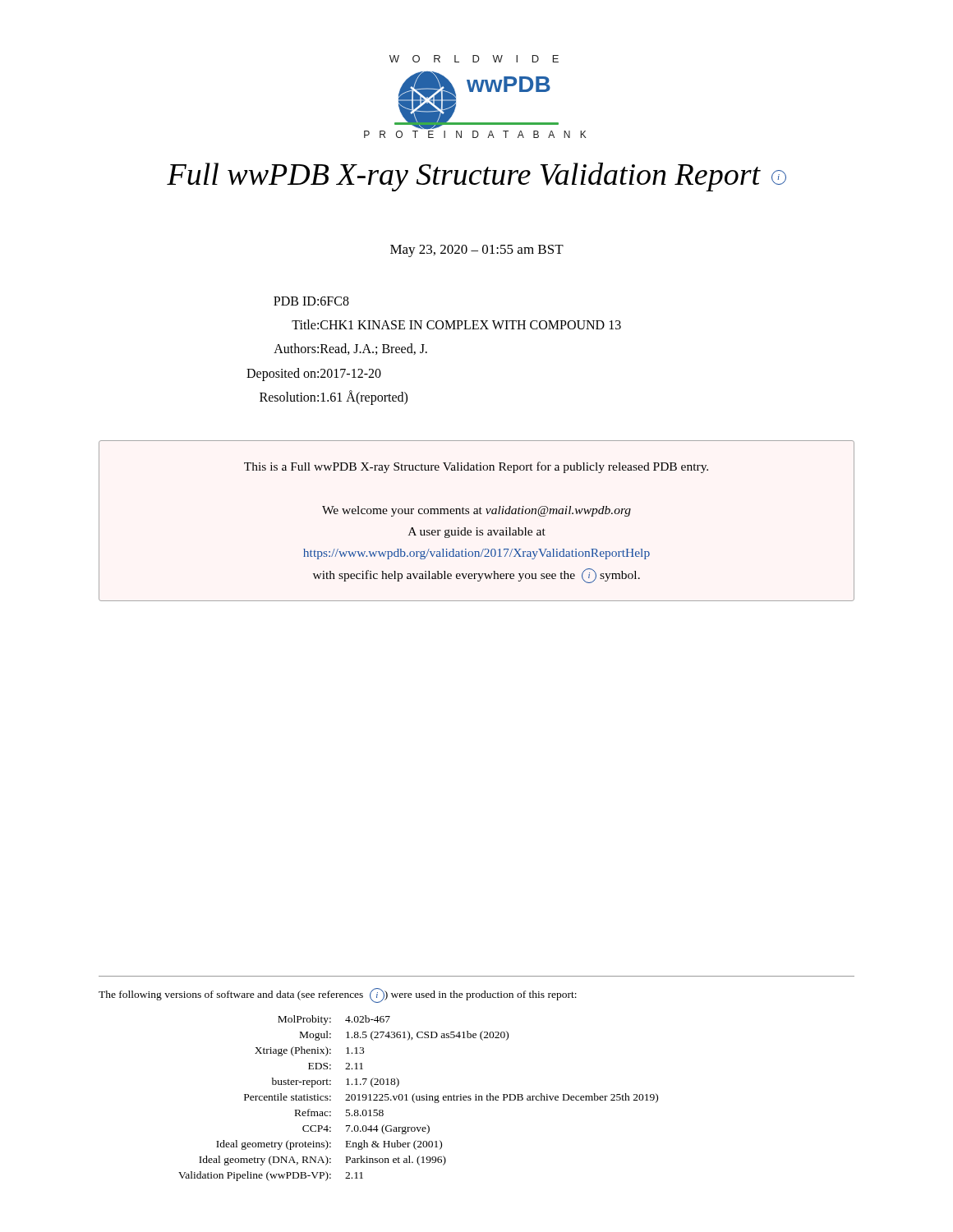Select the text block with the text "The following versions of"
953x1232 pixels.
coord(338,995)
